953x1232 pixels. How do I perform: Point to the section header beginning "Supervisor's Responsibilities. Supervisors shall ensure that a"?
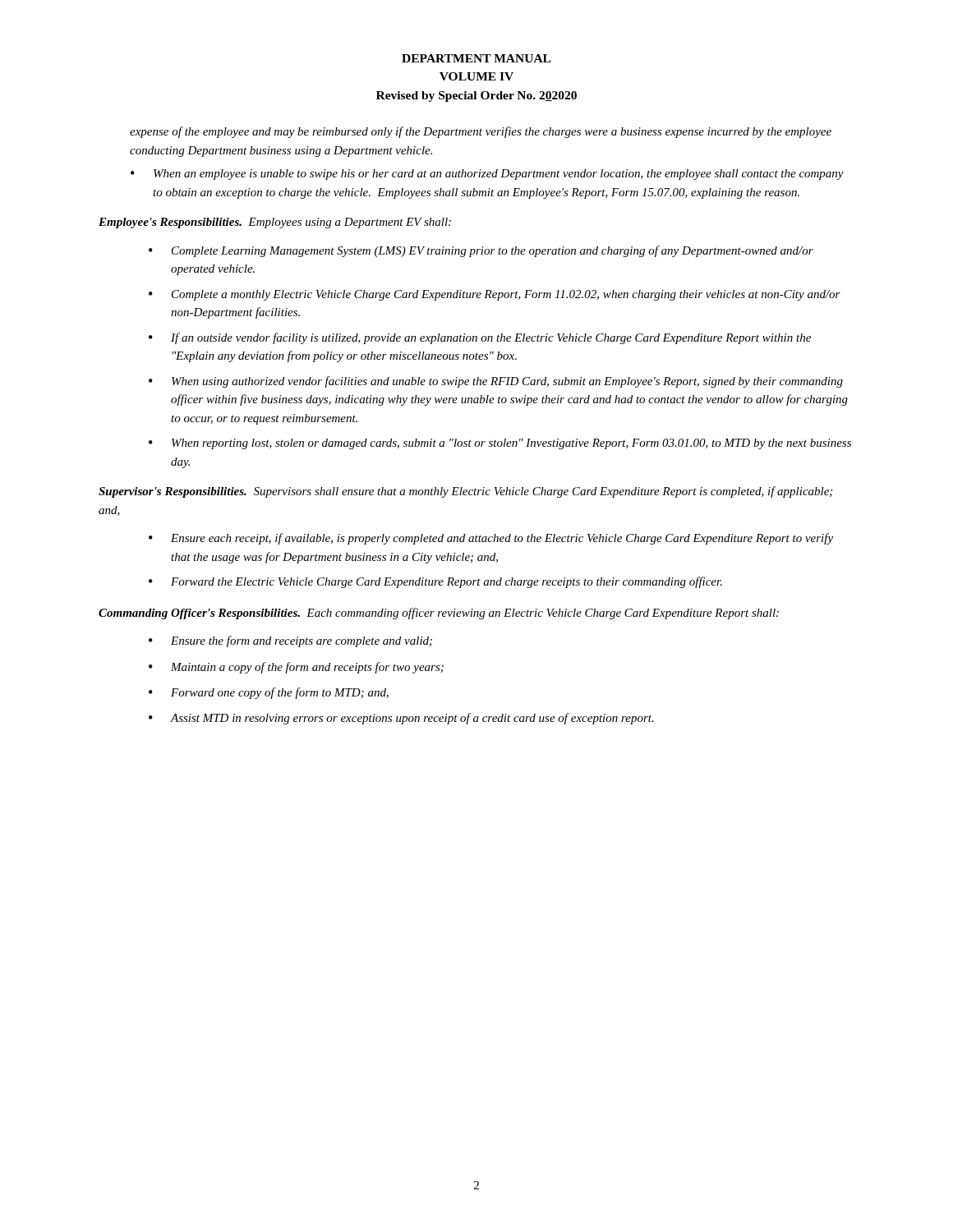[466, 501]
